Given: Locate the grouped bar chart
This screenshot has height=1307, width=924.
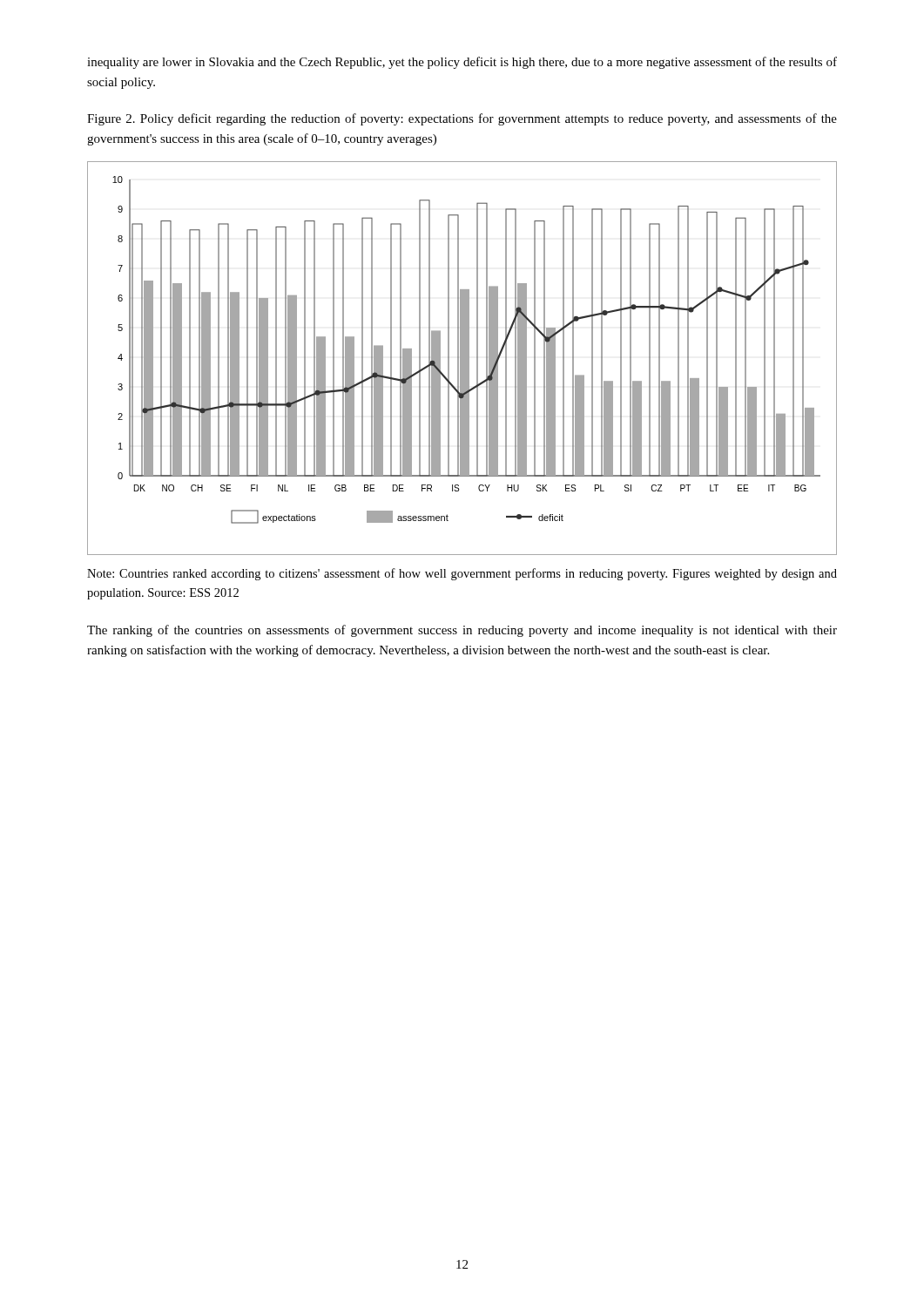Looking at the screenshot, I should [x=462, y=358].
